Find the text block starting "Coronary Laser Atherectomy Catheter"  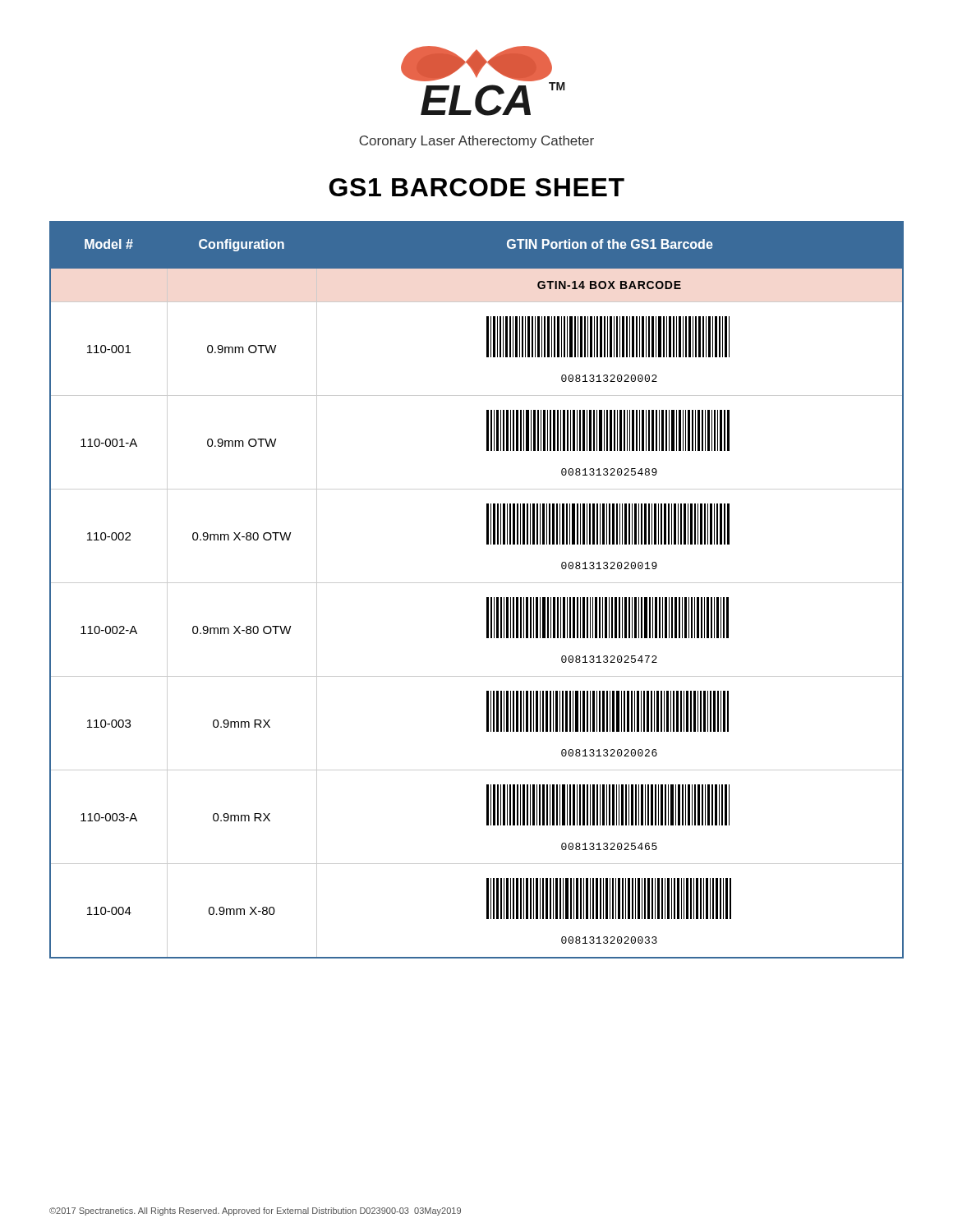(476, 141)
